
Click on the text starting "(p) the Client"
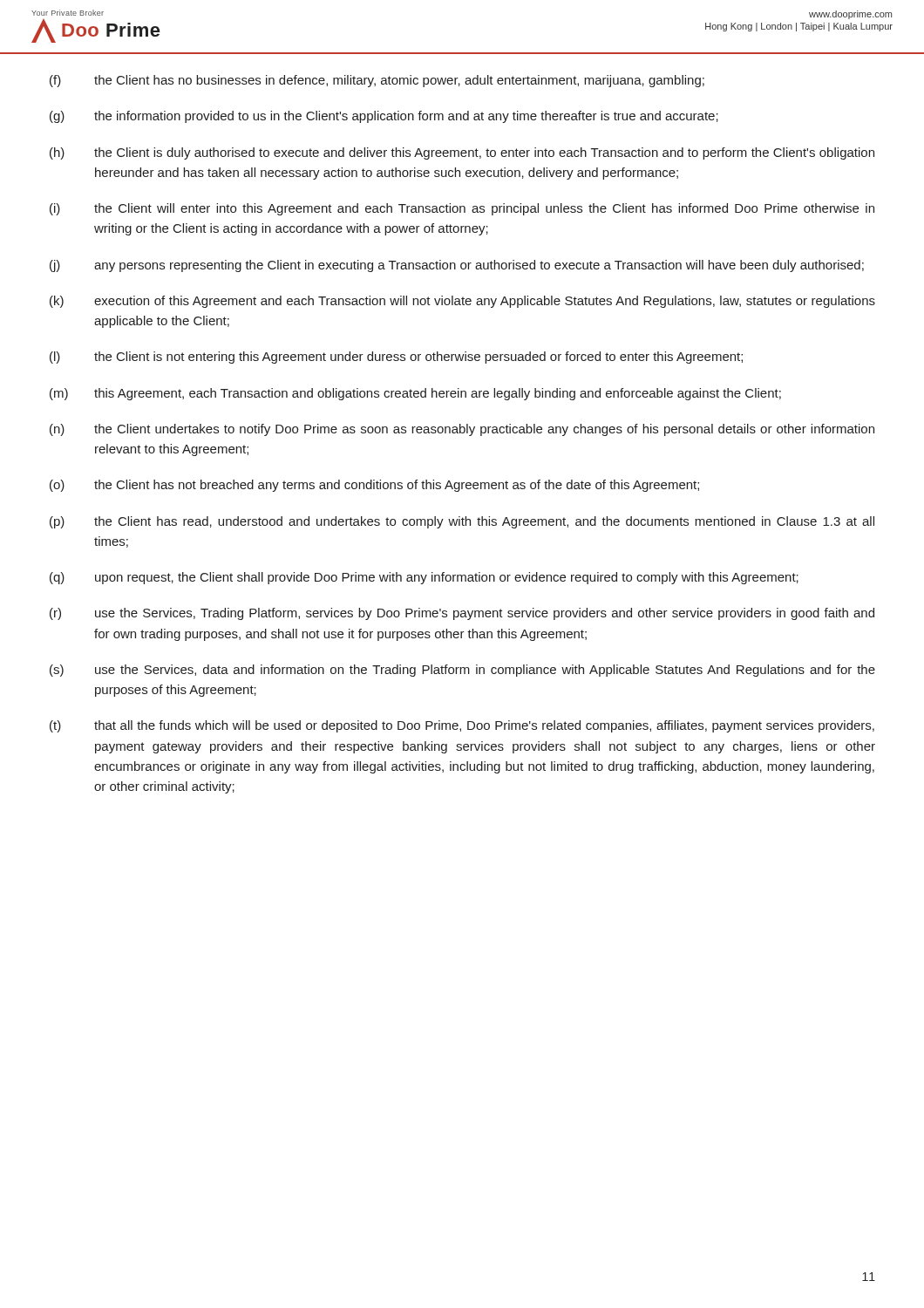462,531
